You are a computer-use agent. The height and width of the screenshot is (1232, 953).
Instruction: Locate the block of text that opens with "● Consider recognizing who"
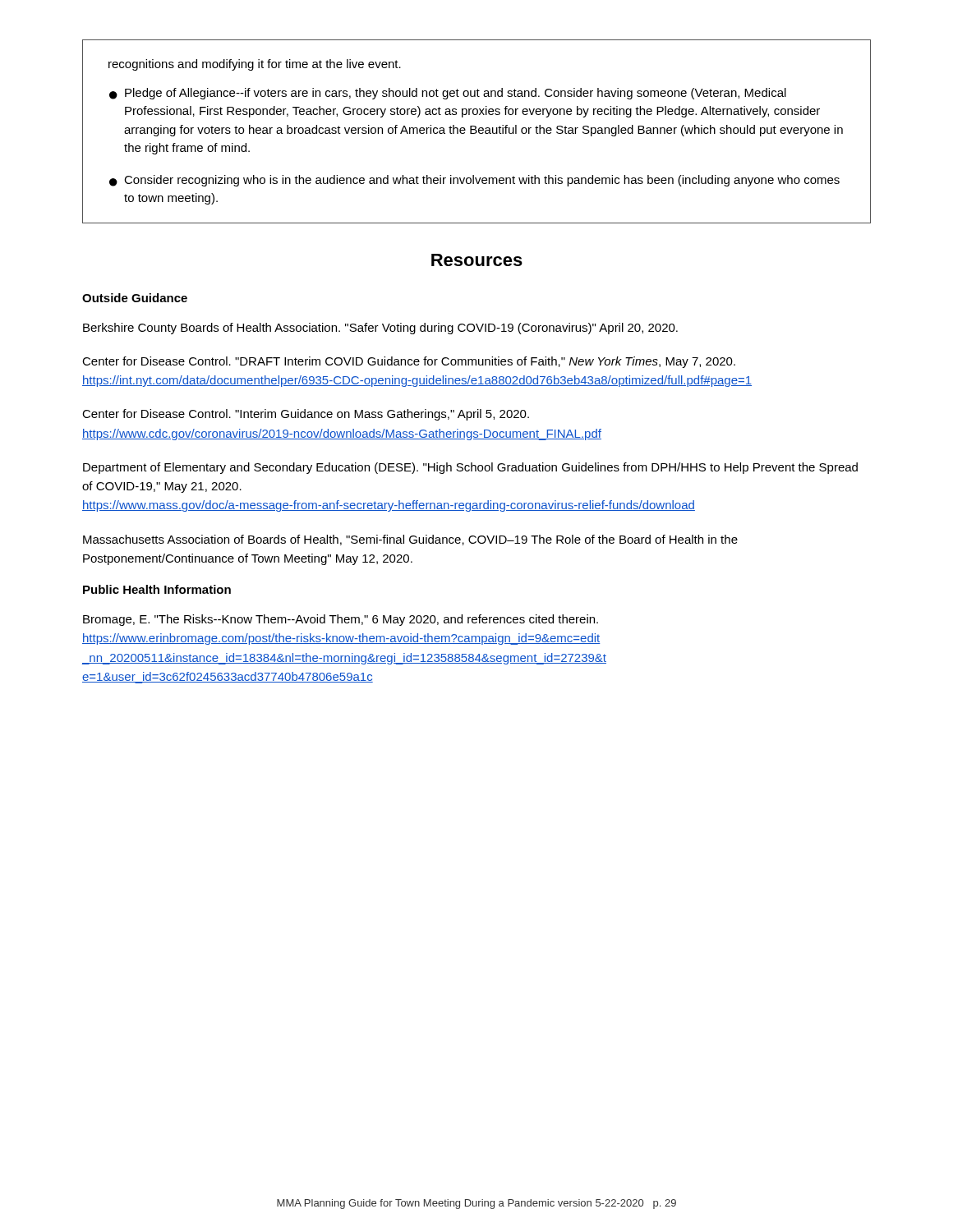click(476, 189)
